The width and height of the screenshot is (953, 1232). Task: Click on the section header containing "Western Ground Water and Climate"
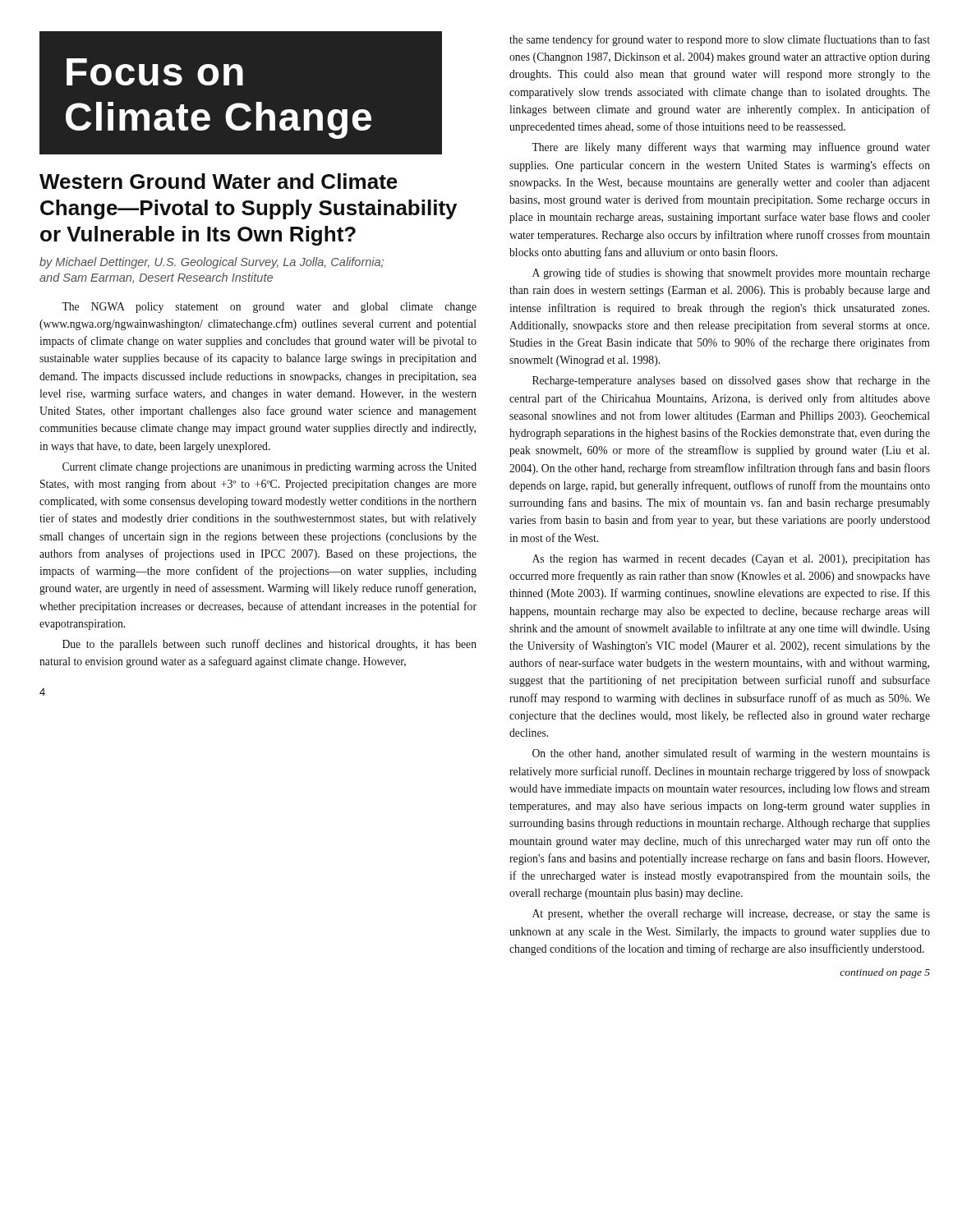(x=248, y=208)
